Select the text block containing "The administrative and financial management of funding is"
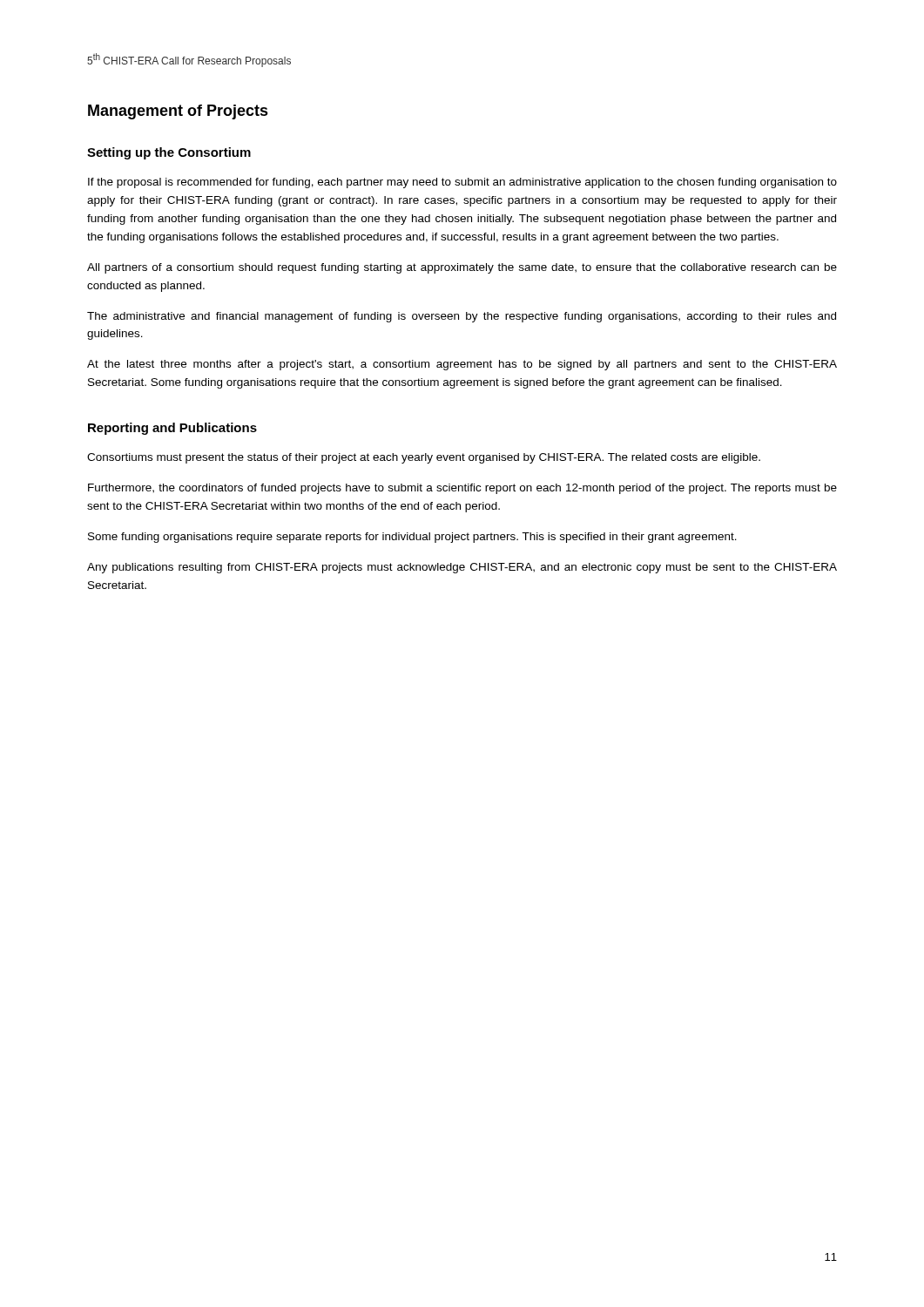 click(x=462, y=325)
